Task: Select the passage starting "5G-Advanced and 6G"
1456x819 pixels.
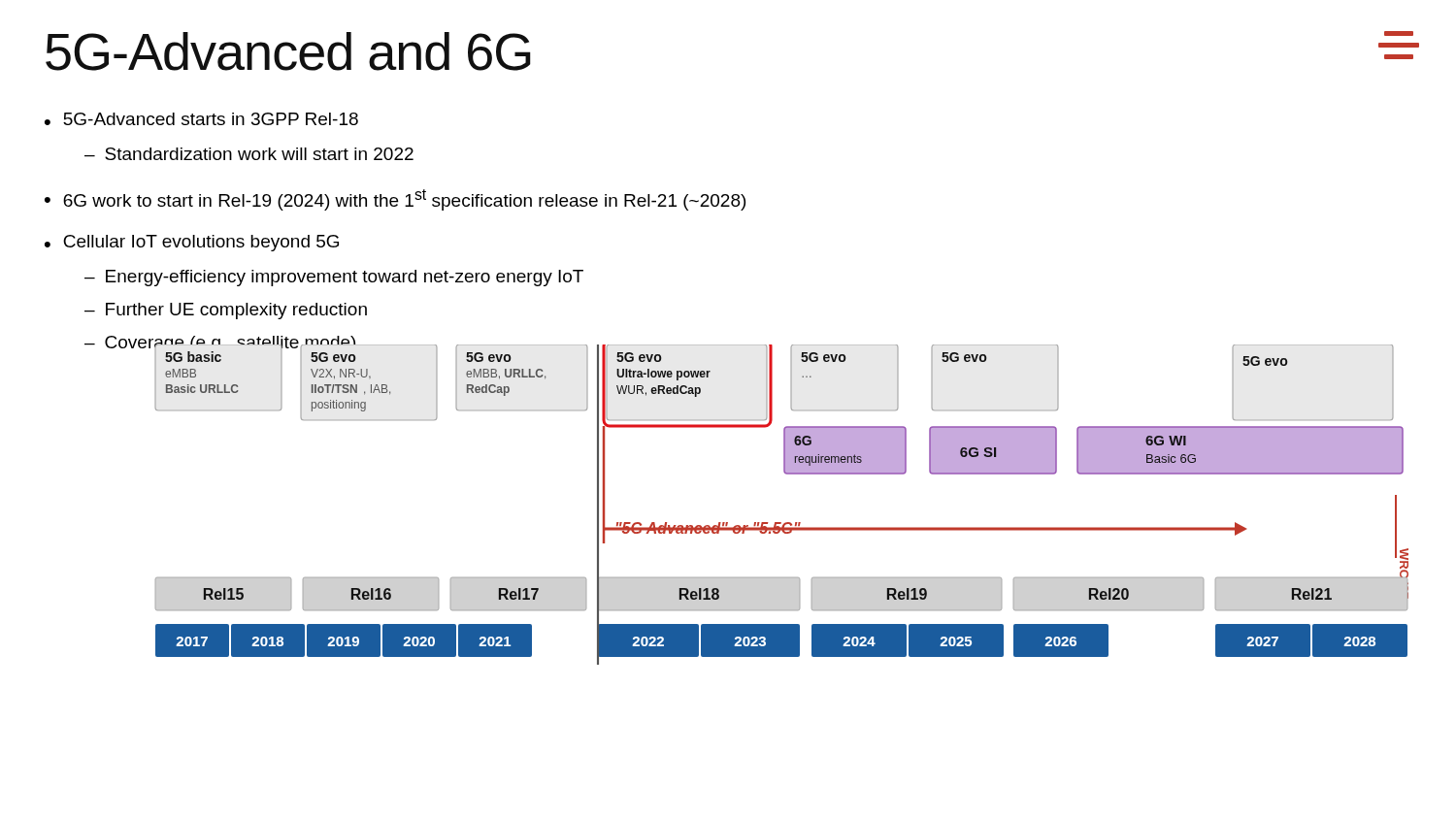Action: click(x=288, y=51)
